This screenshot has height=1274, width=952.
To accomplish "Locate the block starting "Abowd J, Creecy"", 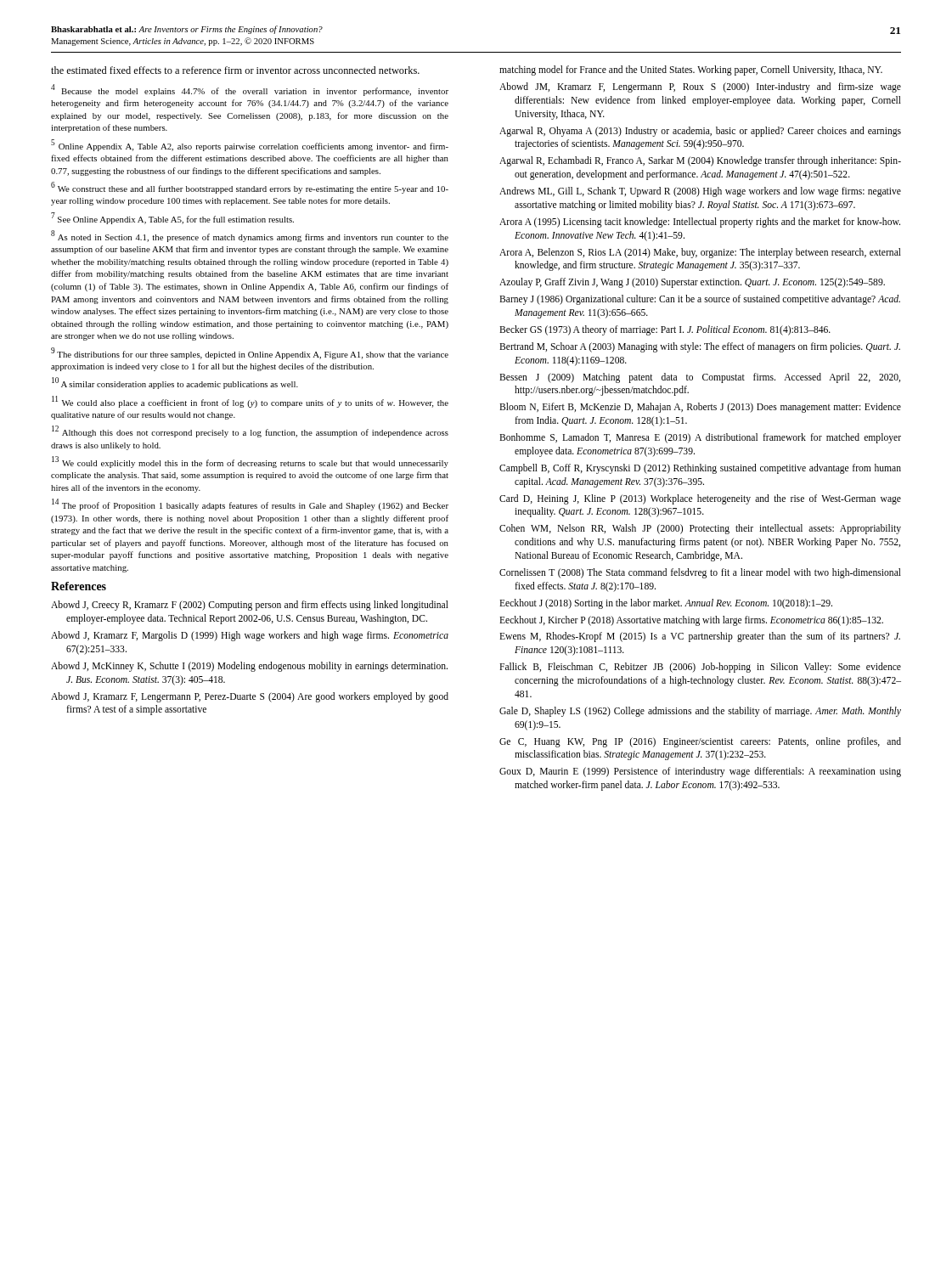I will click(250, 613).
